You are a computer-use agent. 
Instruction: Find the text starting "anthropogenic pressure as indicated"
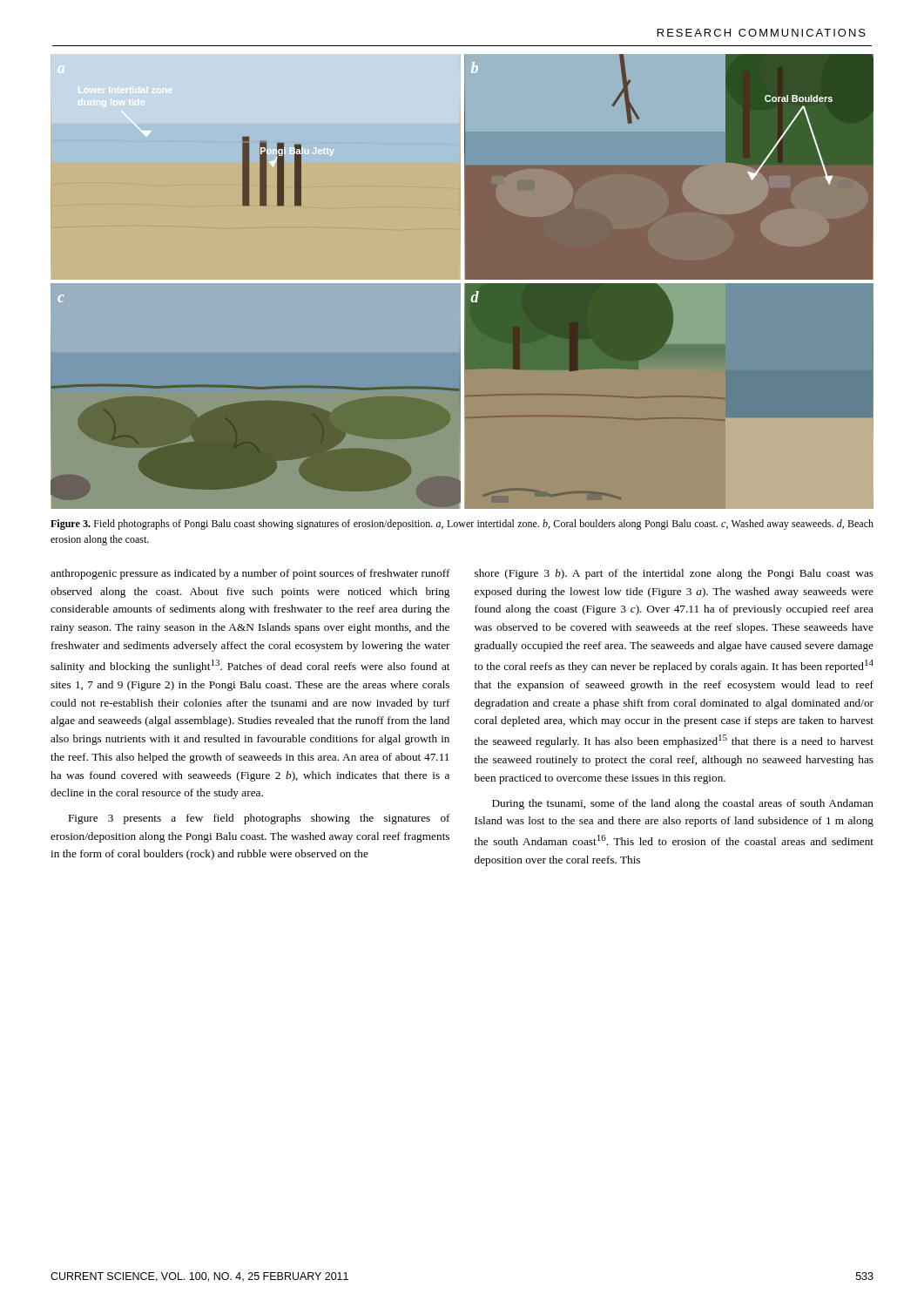(x=250, y=714)
